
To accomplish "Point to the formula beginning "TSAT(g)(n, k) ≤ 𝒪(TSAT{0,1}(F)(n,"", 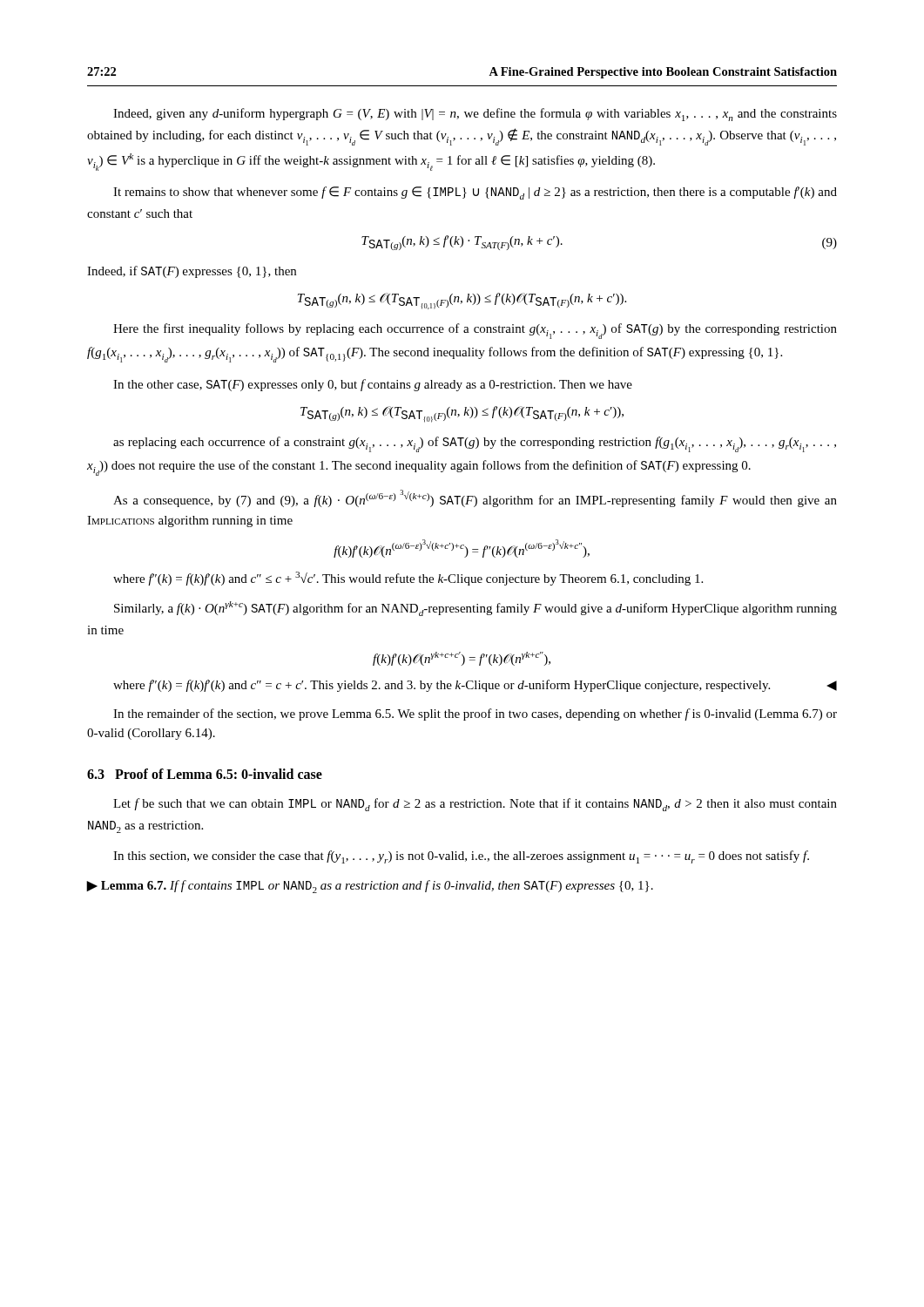I will (462, 301).
